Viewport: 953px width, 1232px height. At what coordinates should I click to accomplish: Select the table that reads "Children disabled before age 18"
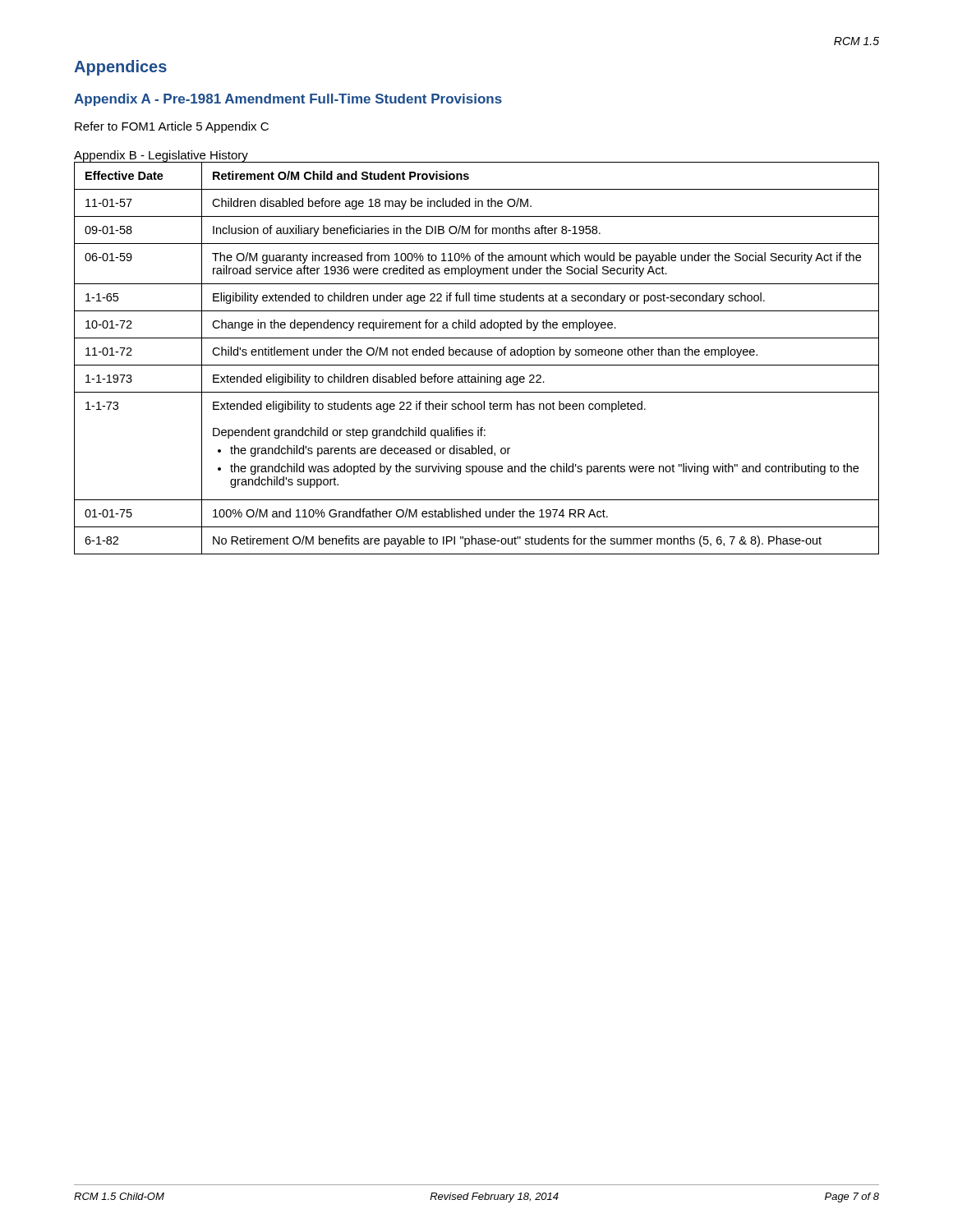[476, 358]
